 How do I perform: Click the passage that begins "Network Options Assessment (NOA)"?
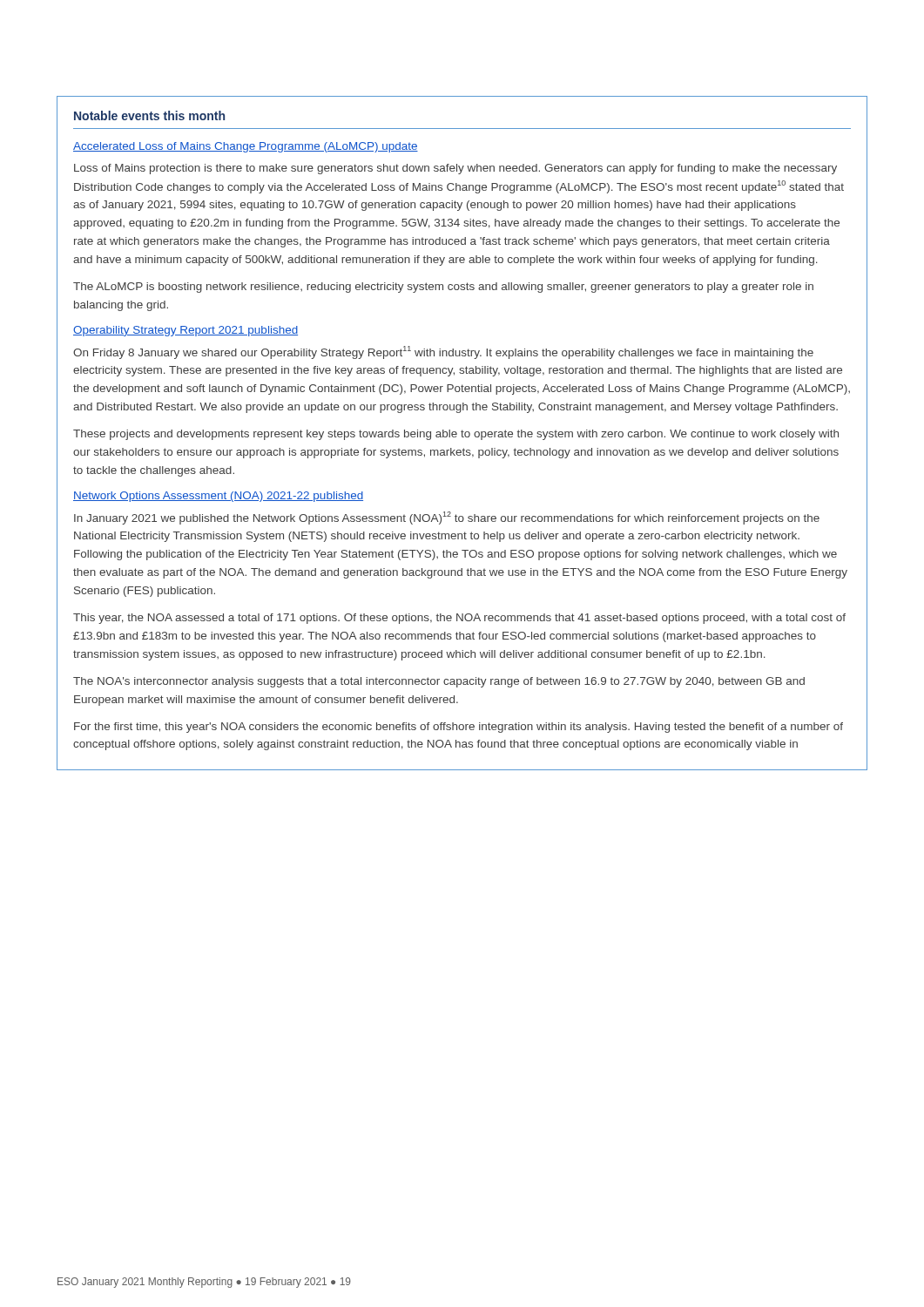(x=218, y=495)
